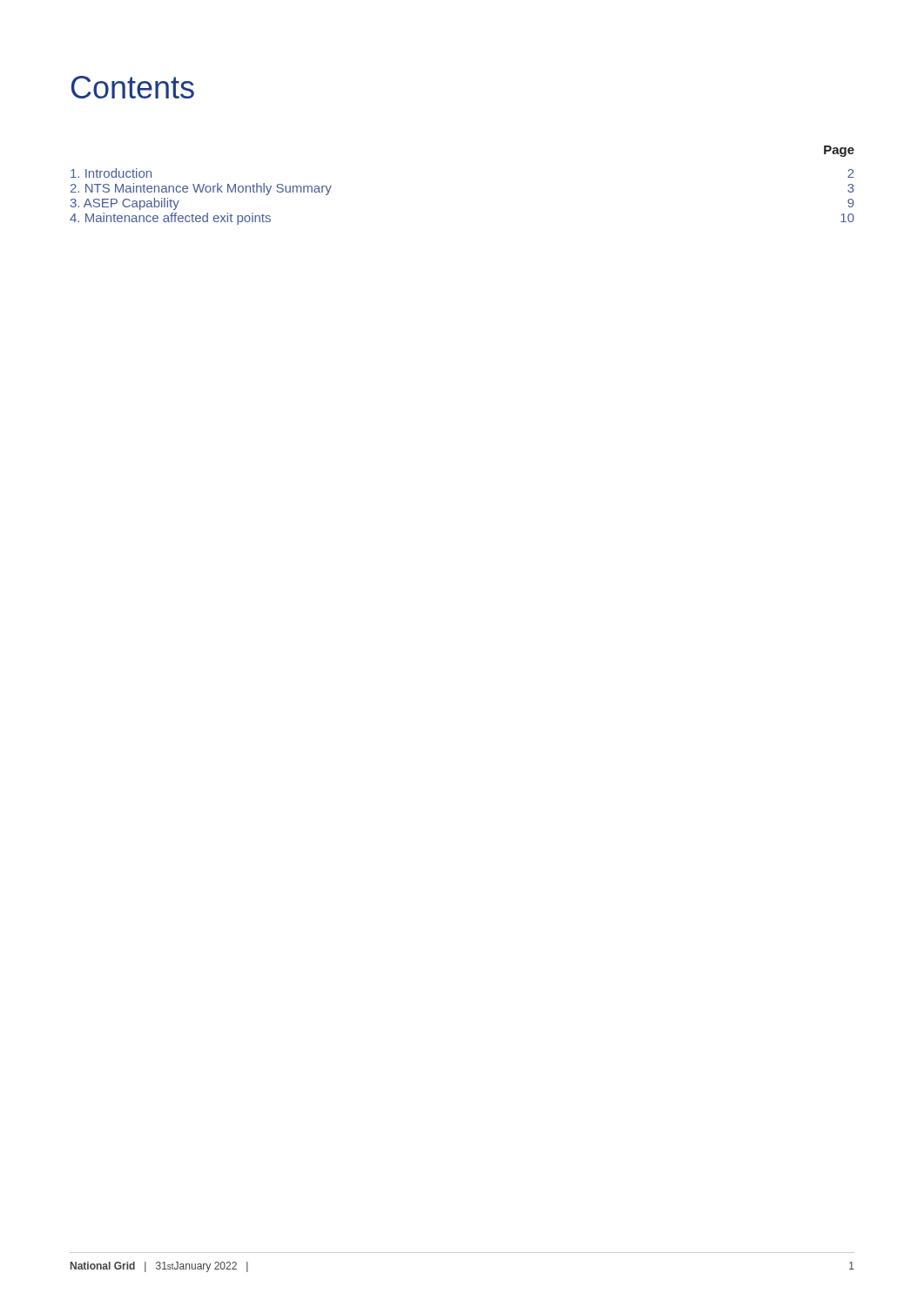Find the table
This screenshot has height=1307, width=924.
(x=462, y=183)
